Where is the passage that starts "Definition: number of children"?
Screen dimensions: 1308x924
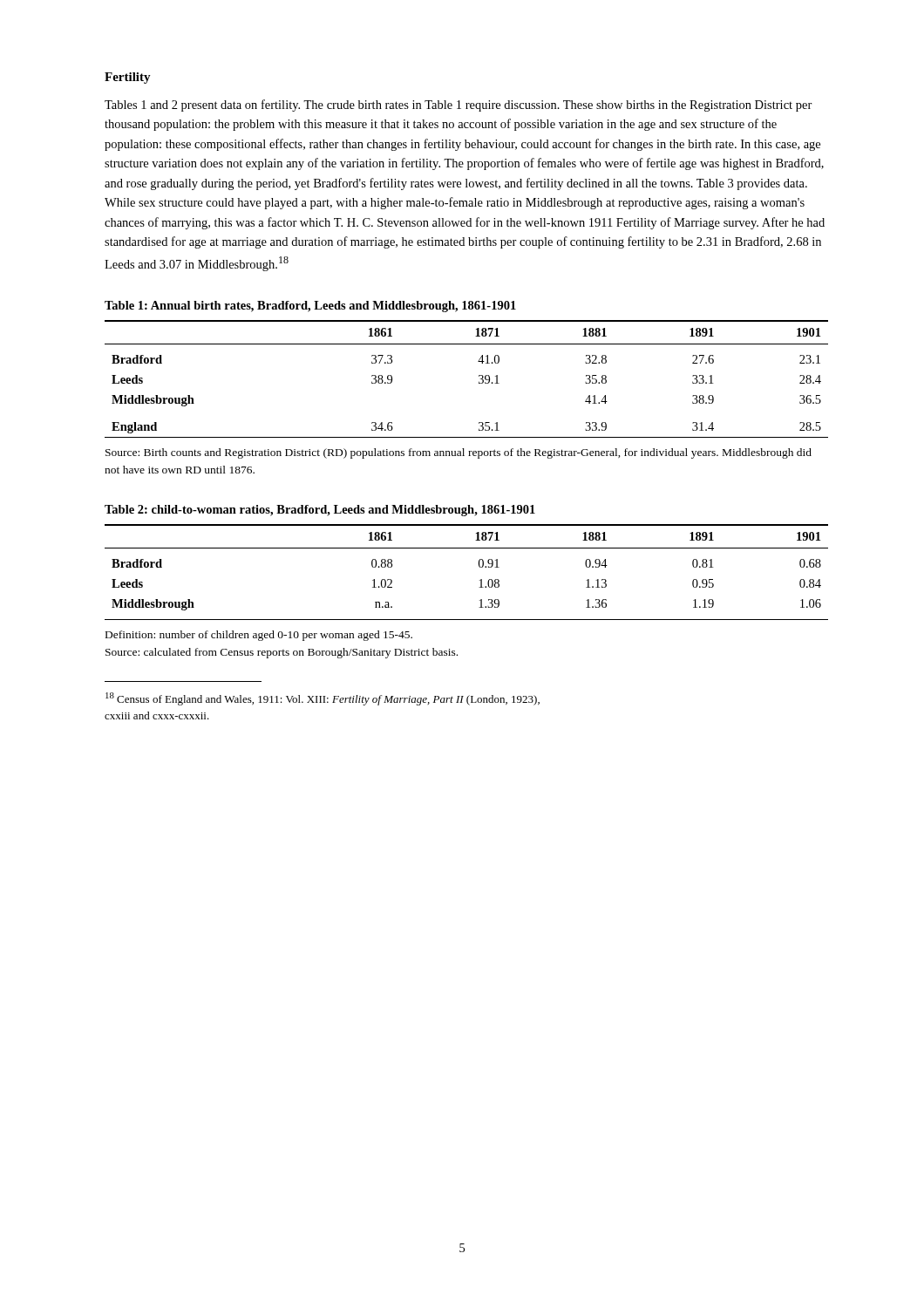point(282,643)
